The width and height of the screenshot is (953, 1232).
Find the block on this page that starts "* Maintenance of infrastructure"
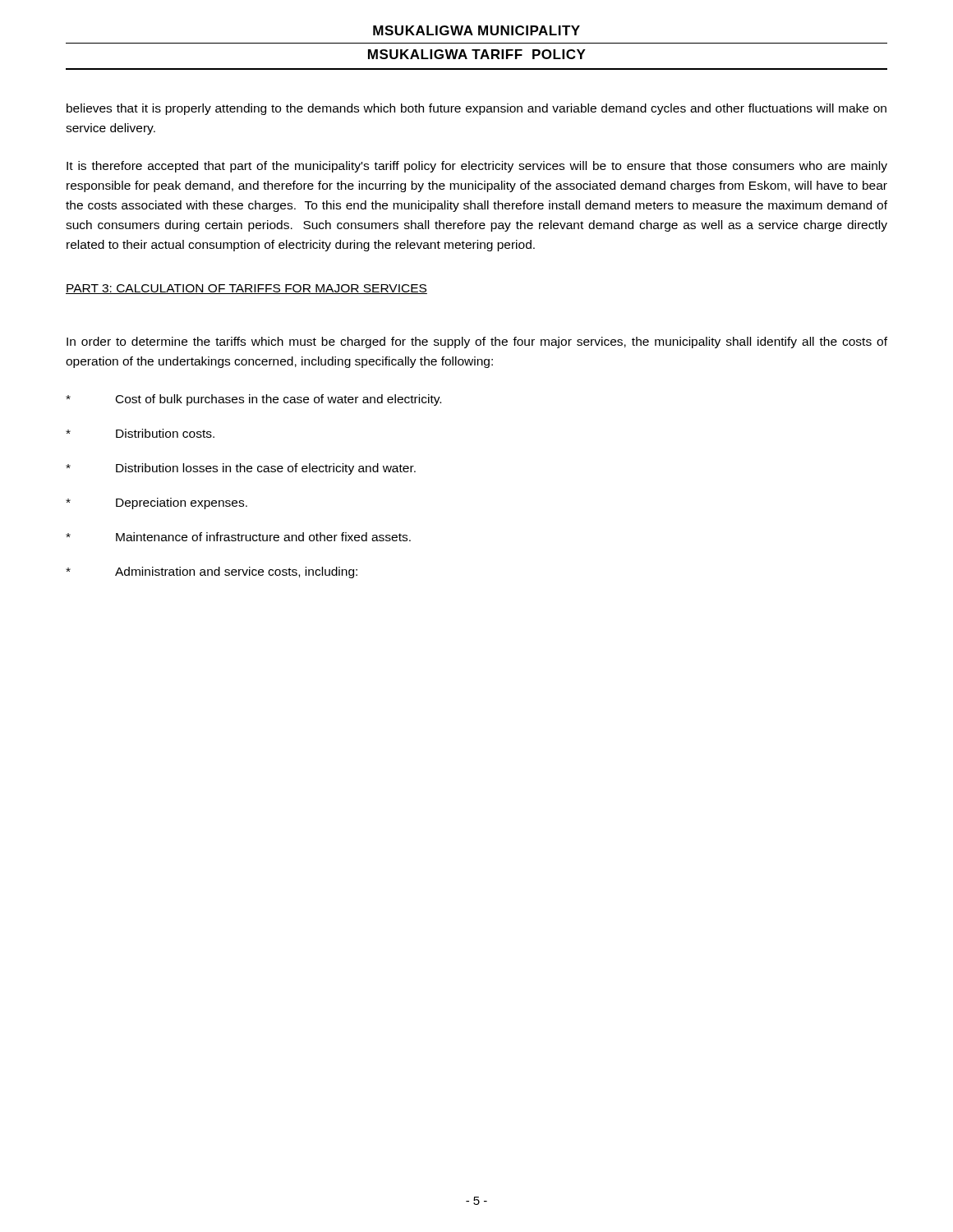coord(238,537)
